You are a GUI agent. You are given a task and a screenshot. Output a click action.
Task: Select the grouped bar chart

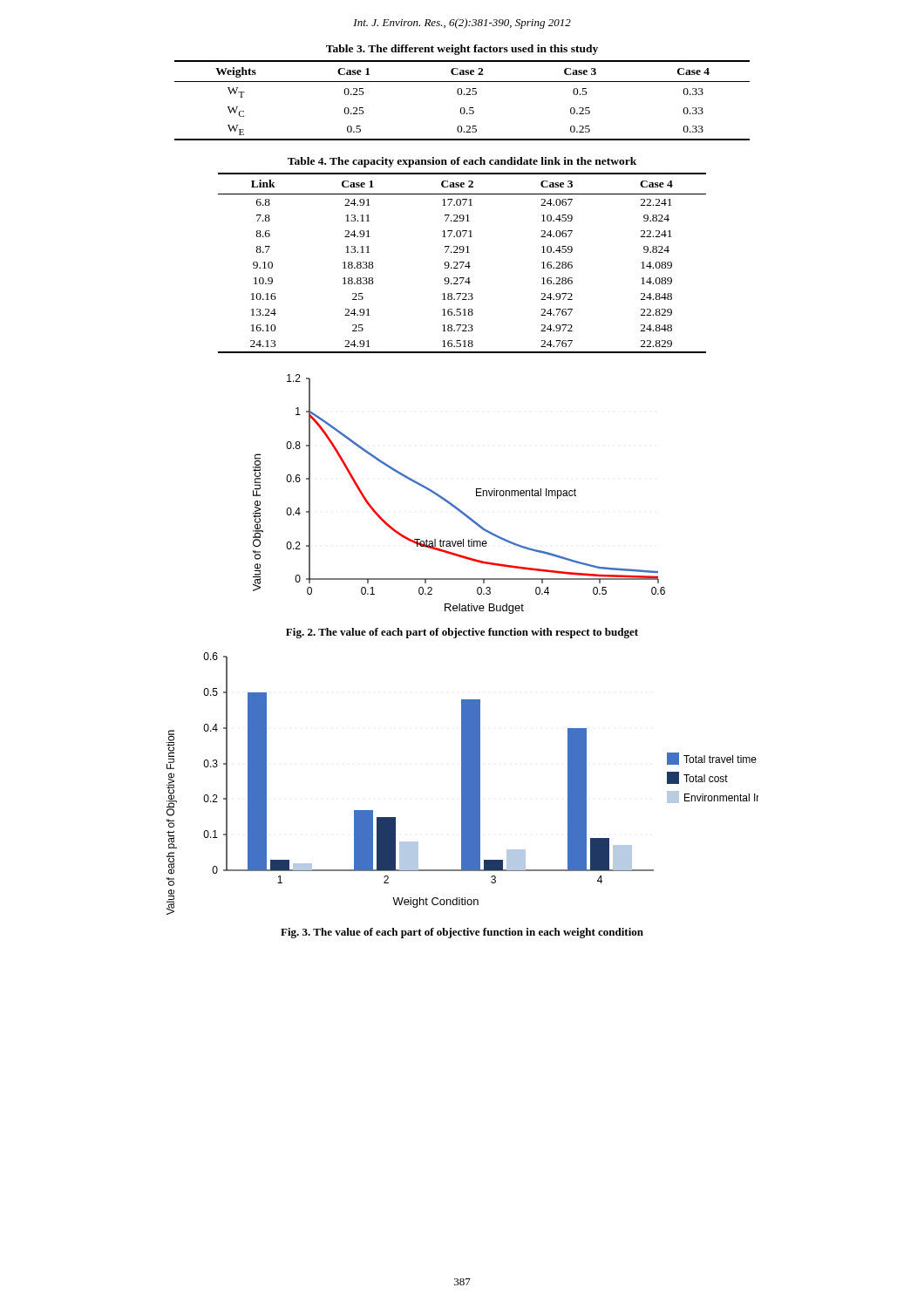pyautogui.click(x=462, y=785)
